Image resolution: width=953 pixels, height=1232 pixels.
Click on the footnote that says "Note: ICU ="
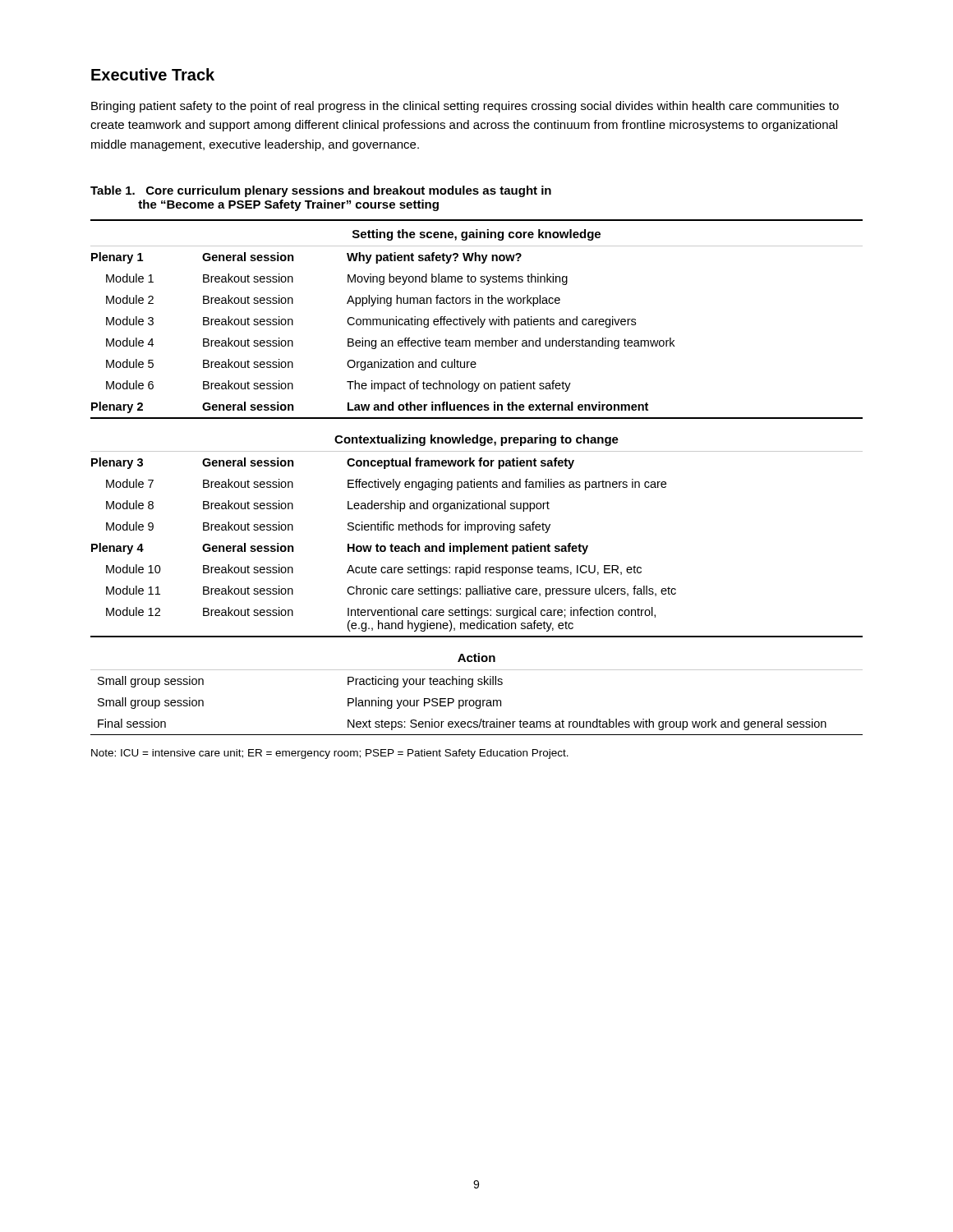[330, 753]
